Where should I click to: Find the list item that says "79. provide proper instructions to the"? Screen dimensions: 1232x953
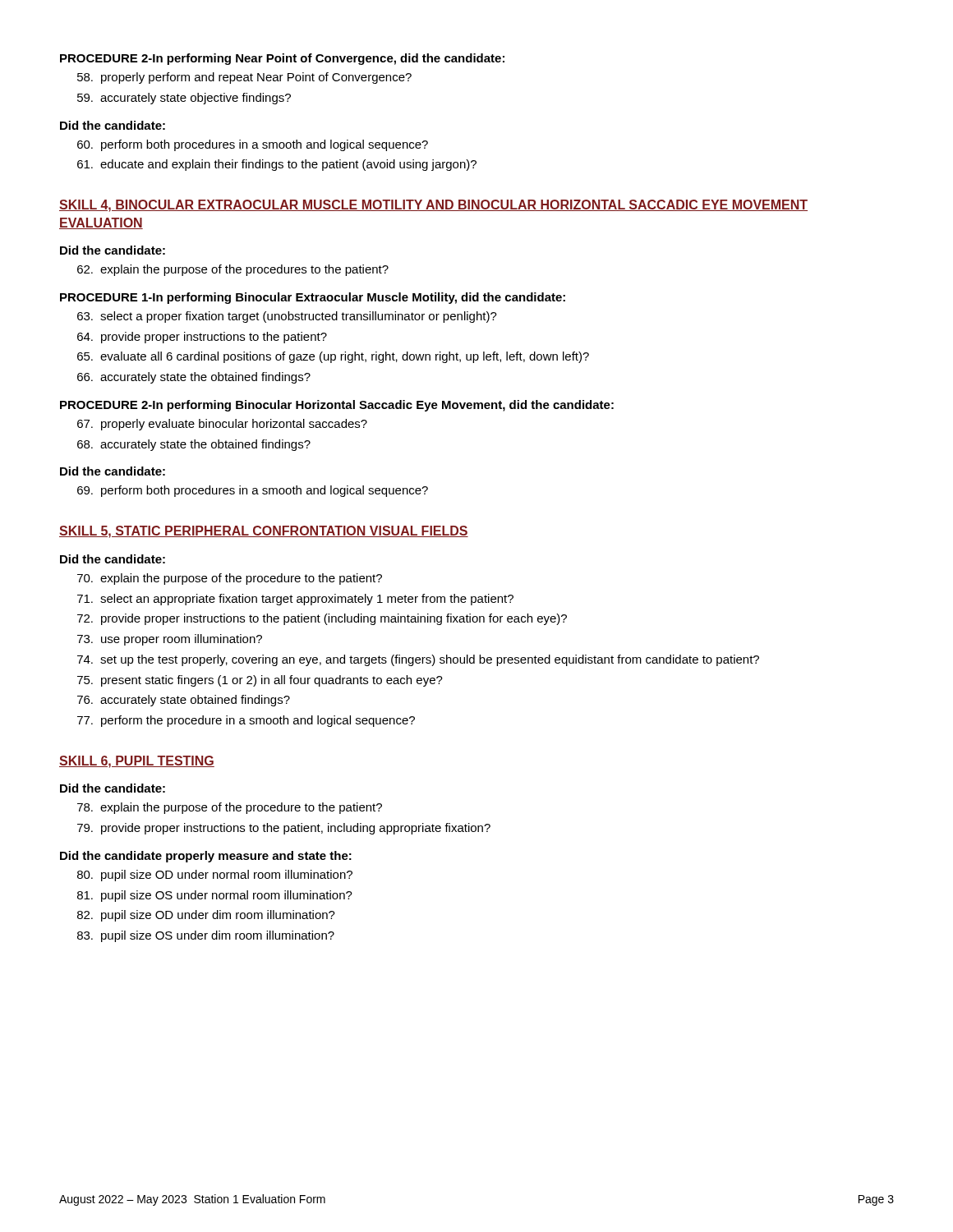(476, 828)
